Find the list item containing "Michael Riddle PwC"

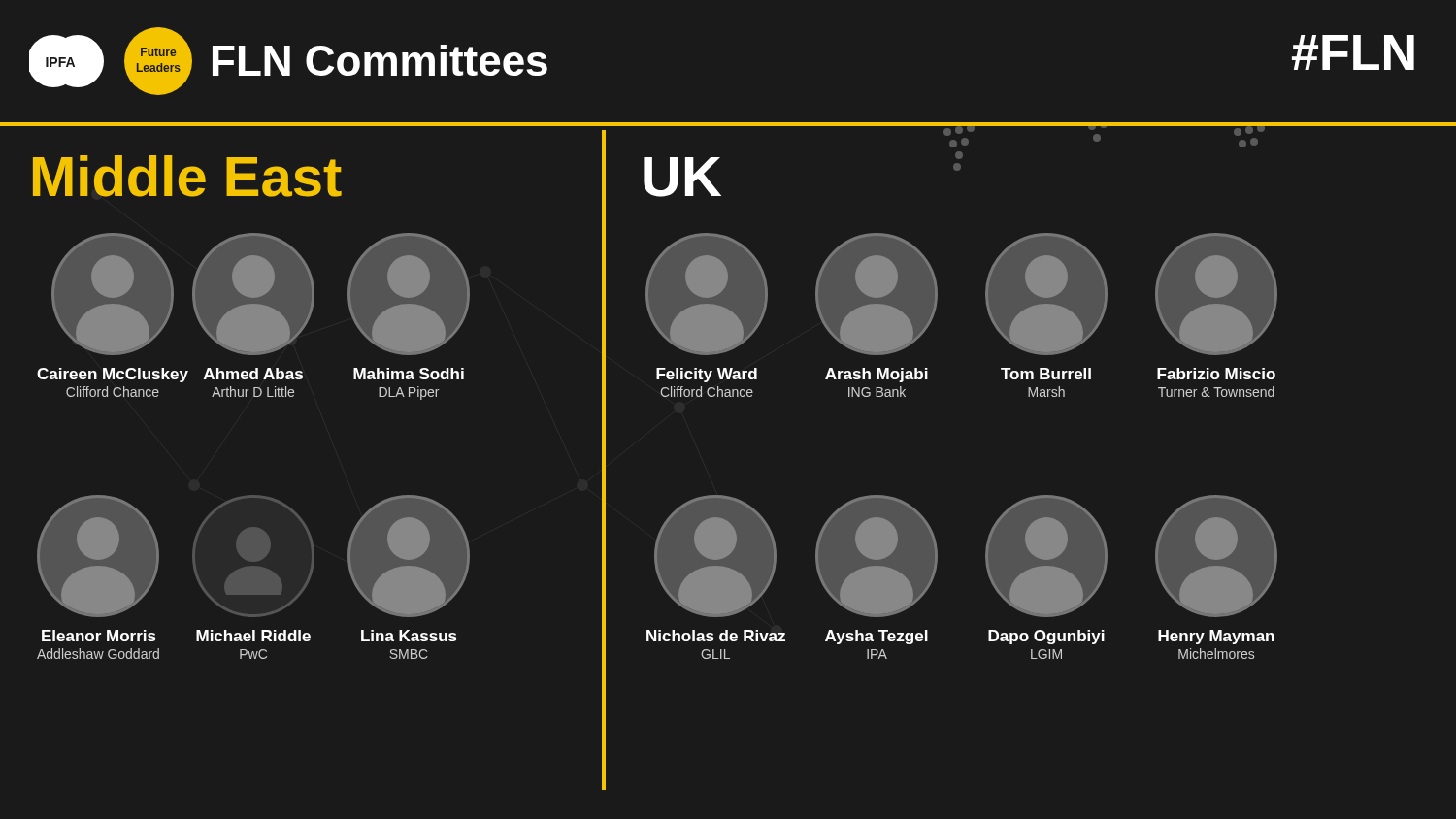pyautogui.click(x=253, y=636)
